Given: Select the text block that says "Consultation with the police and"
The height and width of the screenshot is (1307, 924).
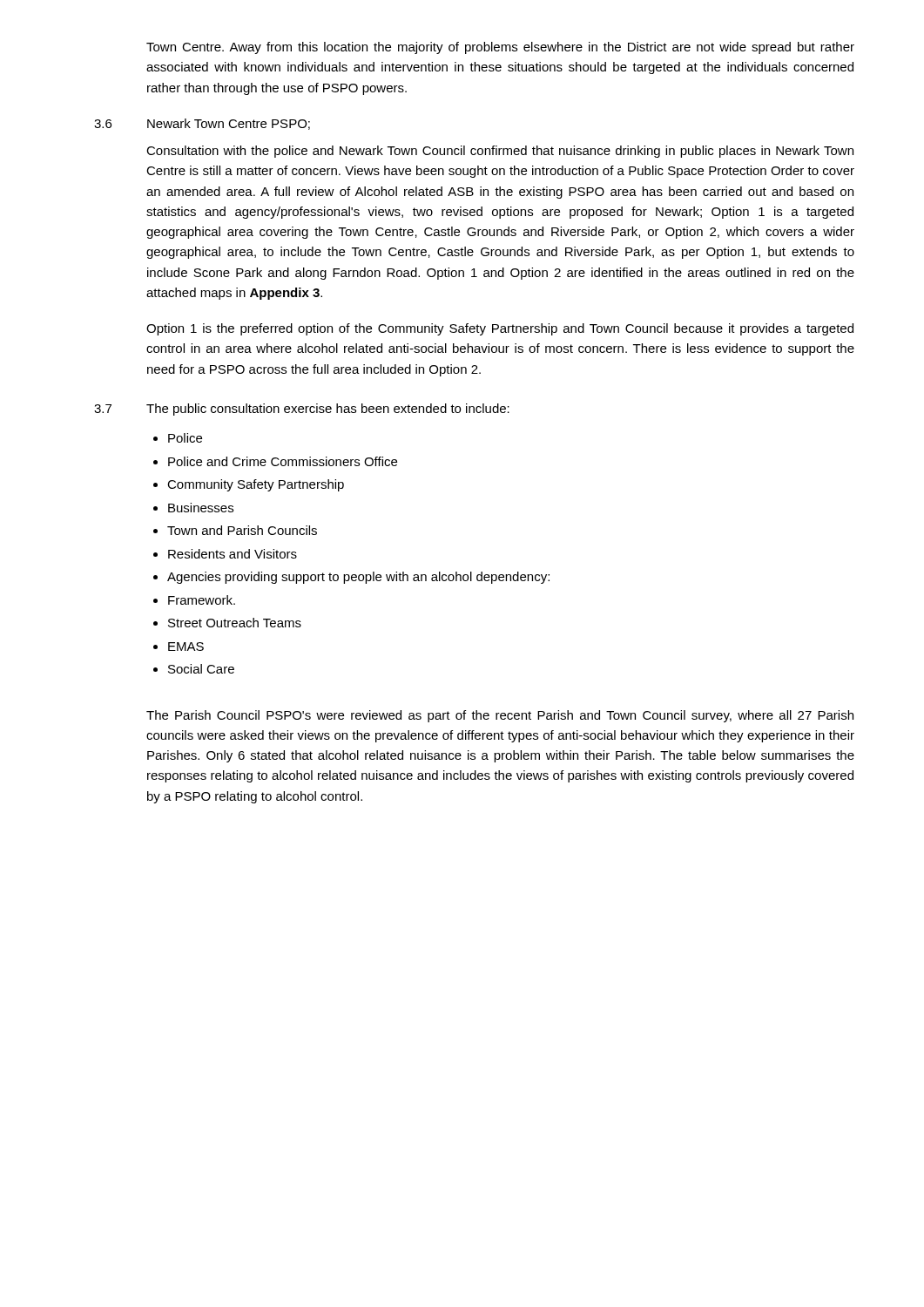Looking at the screenshot, I should click(500, 221).
